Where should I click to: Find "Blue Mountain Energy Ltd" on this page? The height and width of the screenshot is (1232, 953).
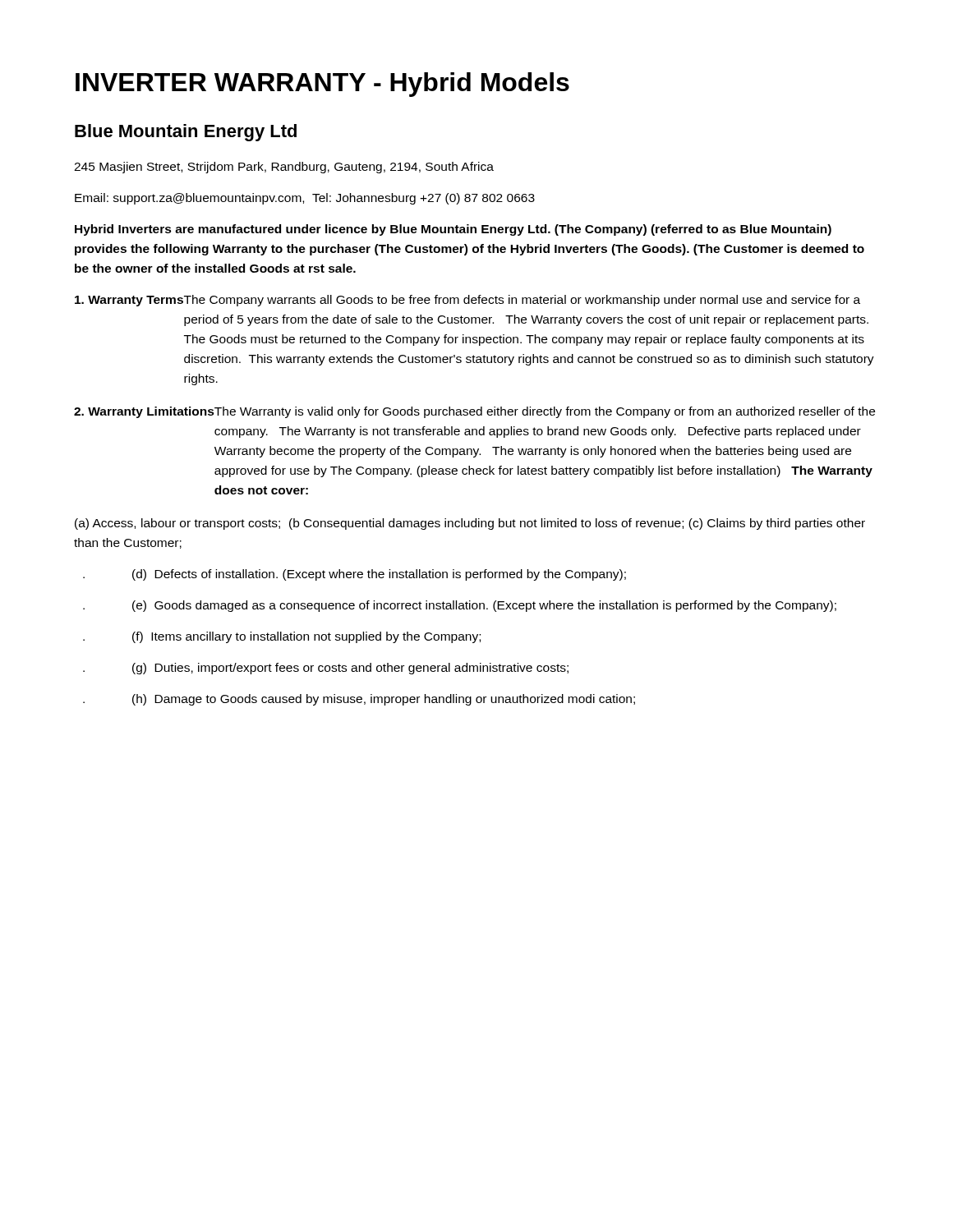tap(186, 131)
